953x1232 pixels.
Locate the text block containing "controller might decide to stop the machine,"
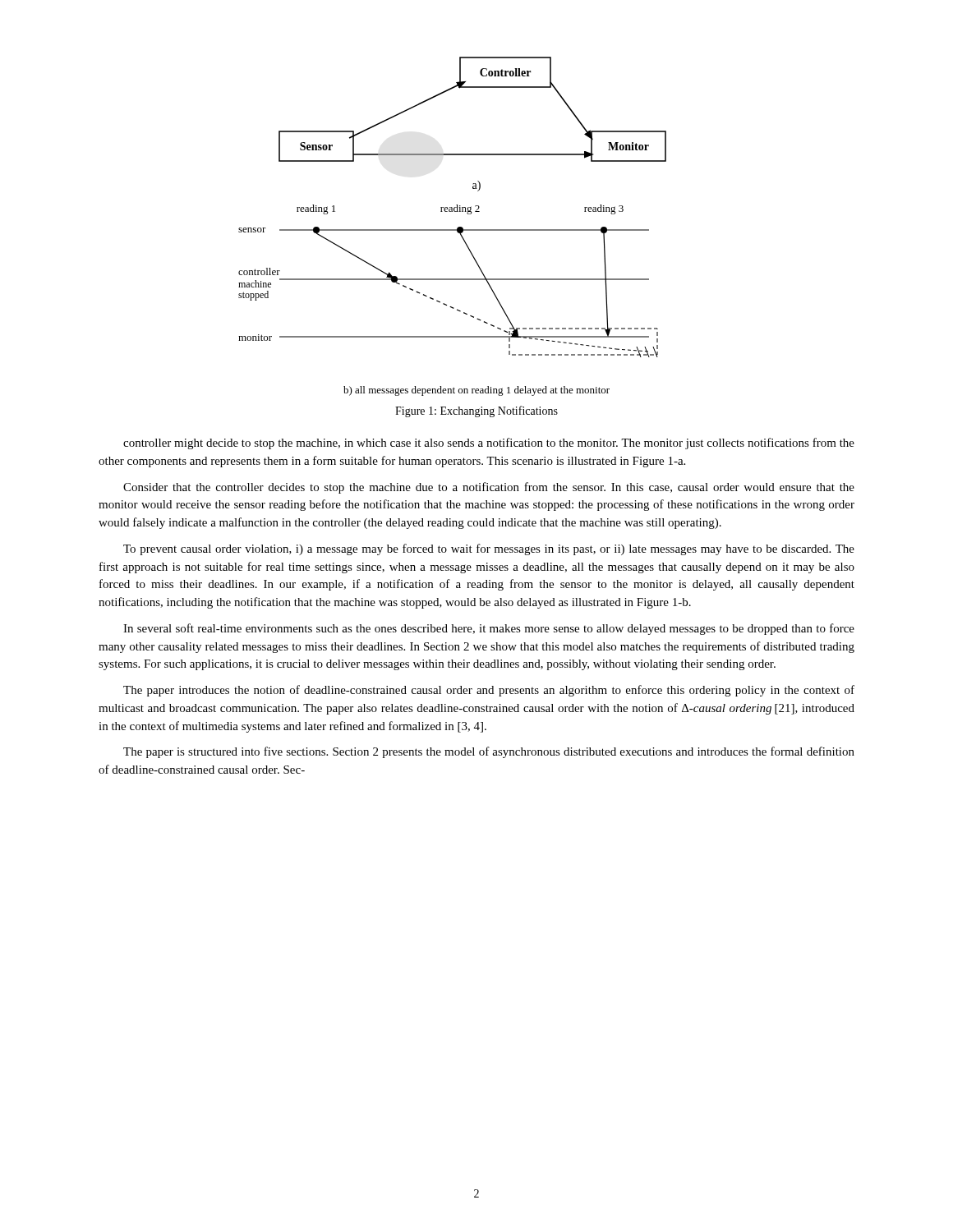[476, 452]
